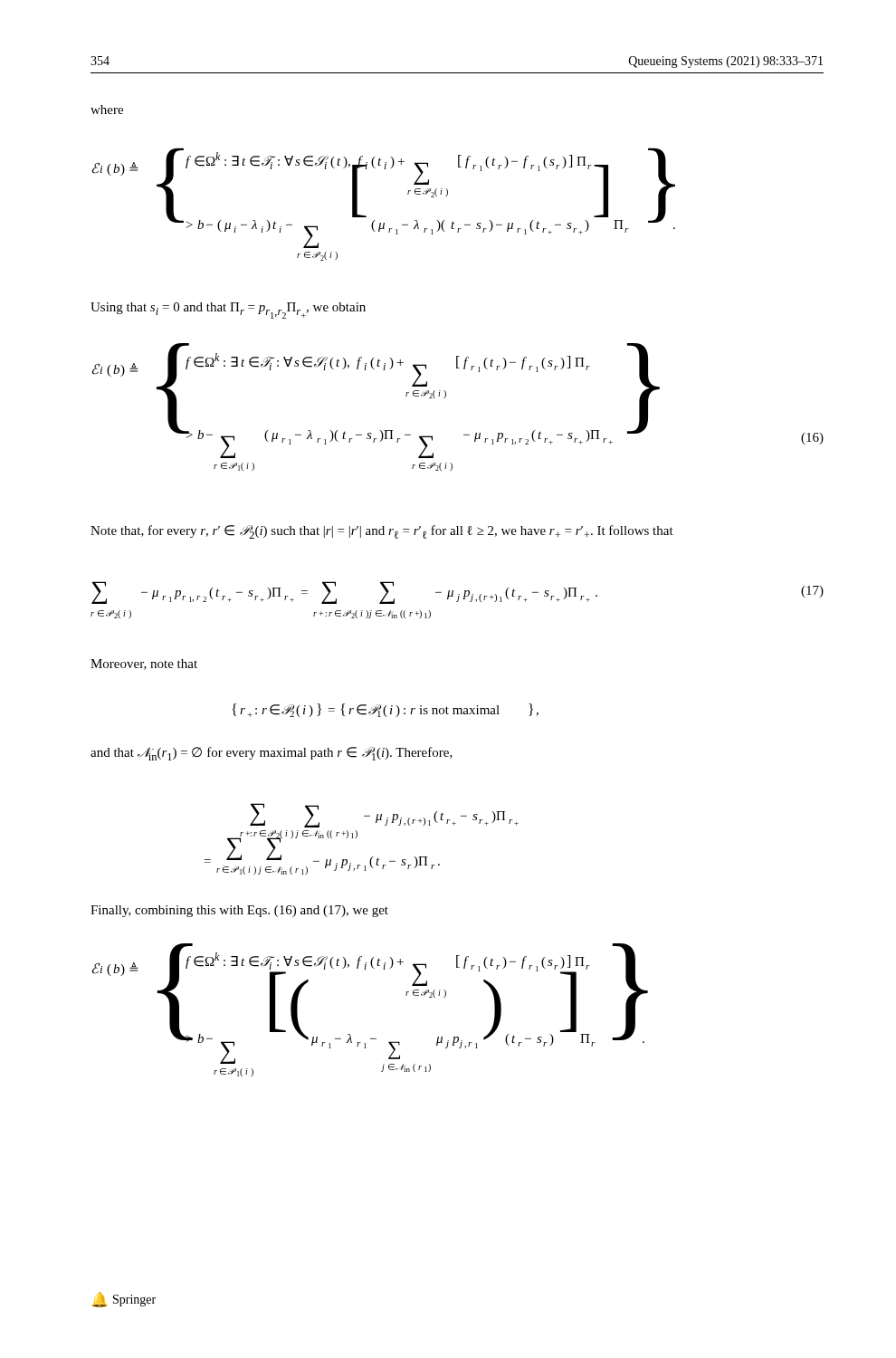Find the formula on this page that starts "∑ r + : r ∈"

coord(457,832)
